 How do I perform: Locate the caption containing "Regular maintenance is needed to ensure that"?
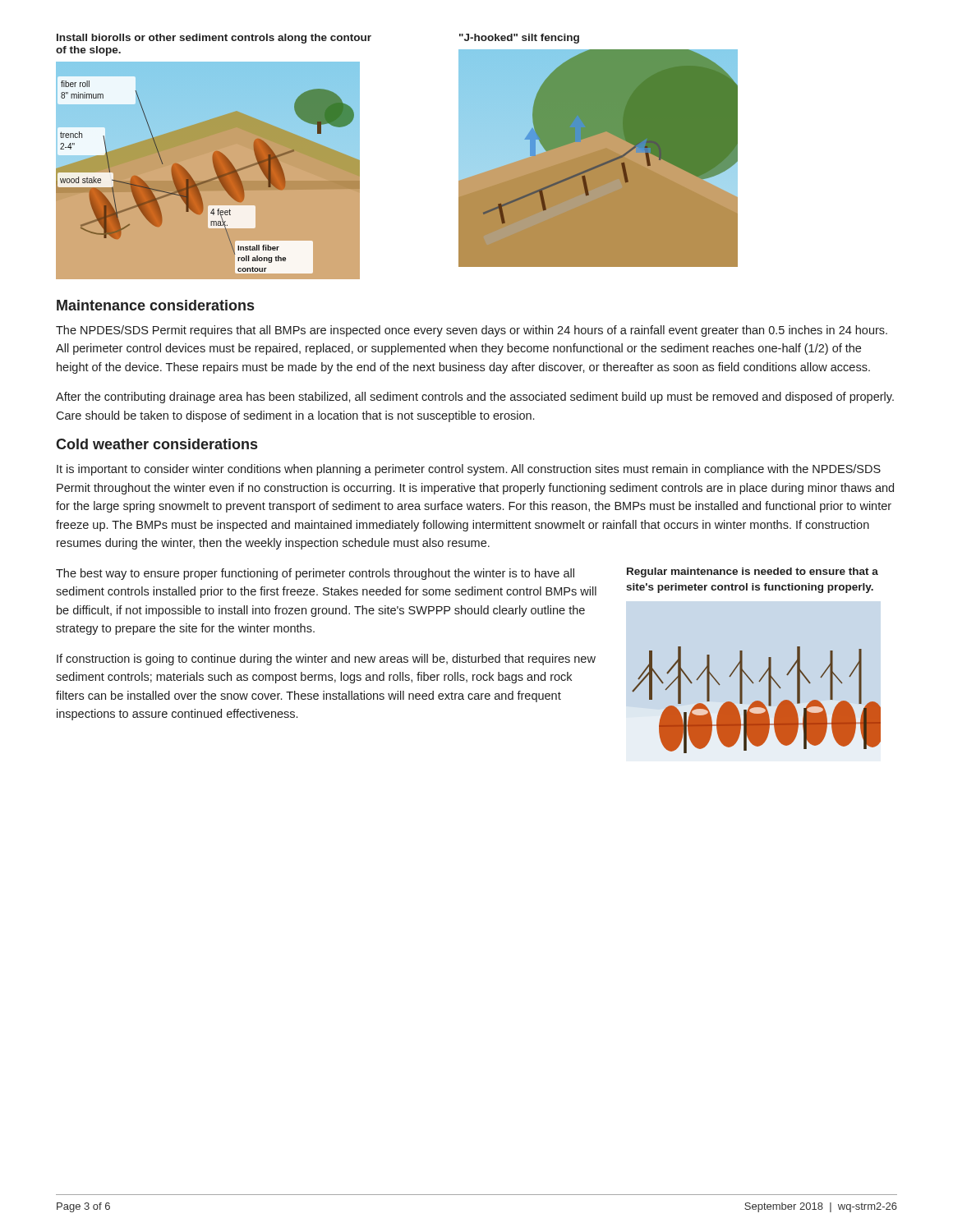point(752,579)
